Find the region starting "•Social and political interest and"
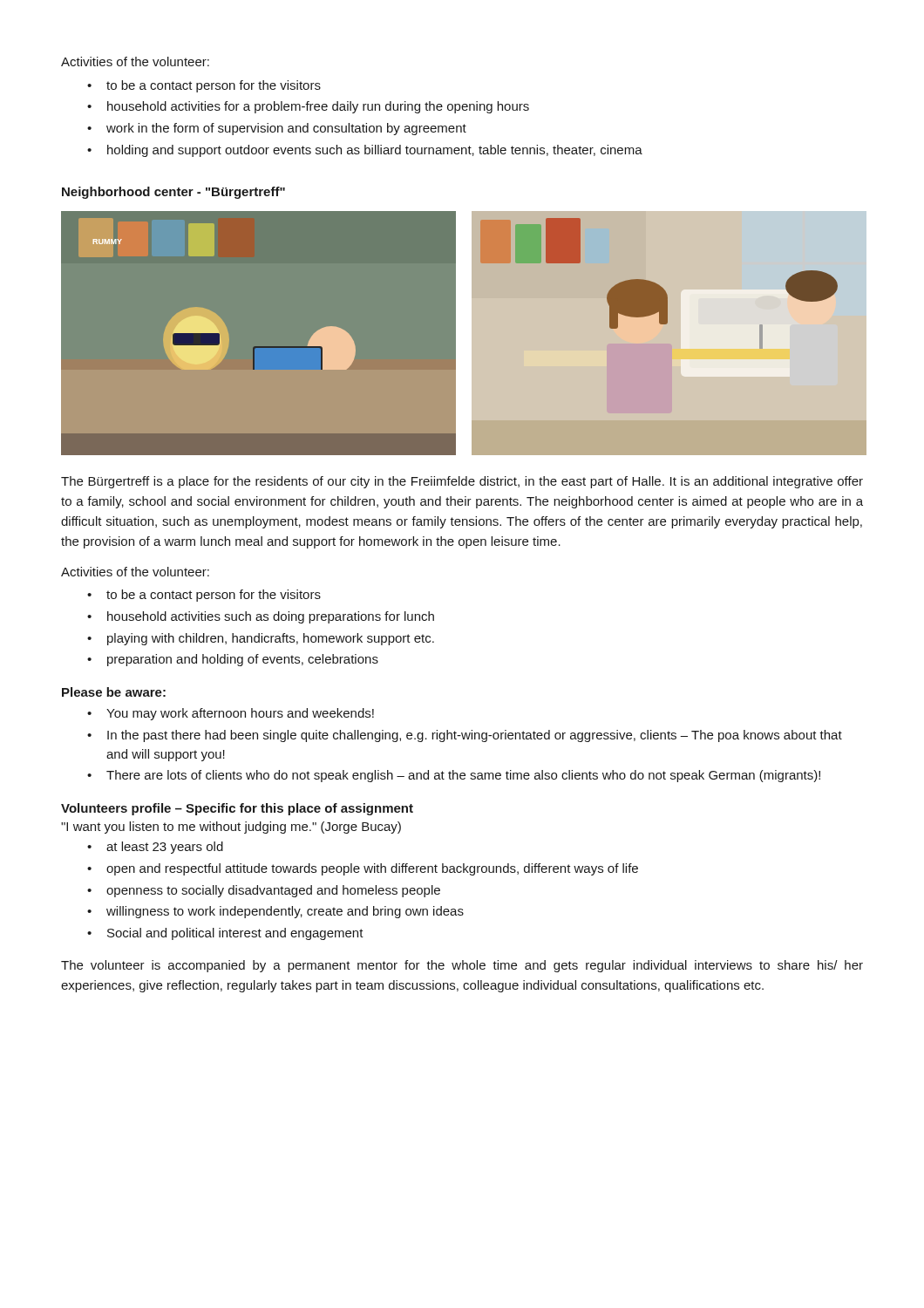924x1308 pixels. (x=225, y=933)
